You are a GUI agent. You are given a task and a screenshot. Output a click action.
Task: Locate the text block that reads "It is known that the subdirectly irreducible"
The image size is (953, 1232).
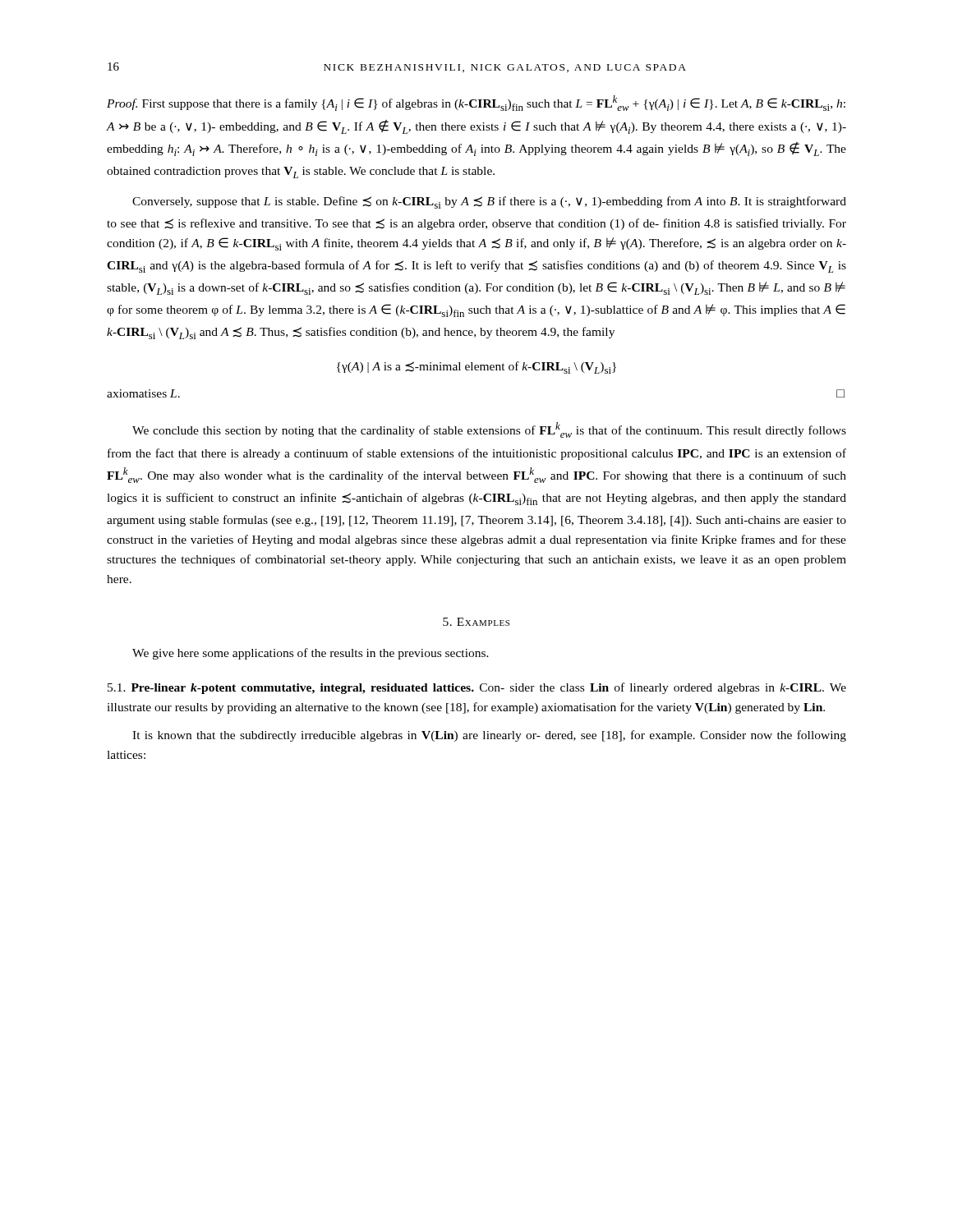tap(476, 745)
